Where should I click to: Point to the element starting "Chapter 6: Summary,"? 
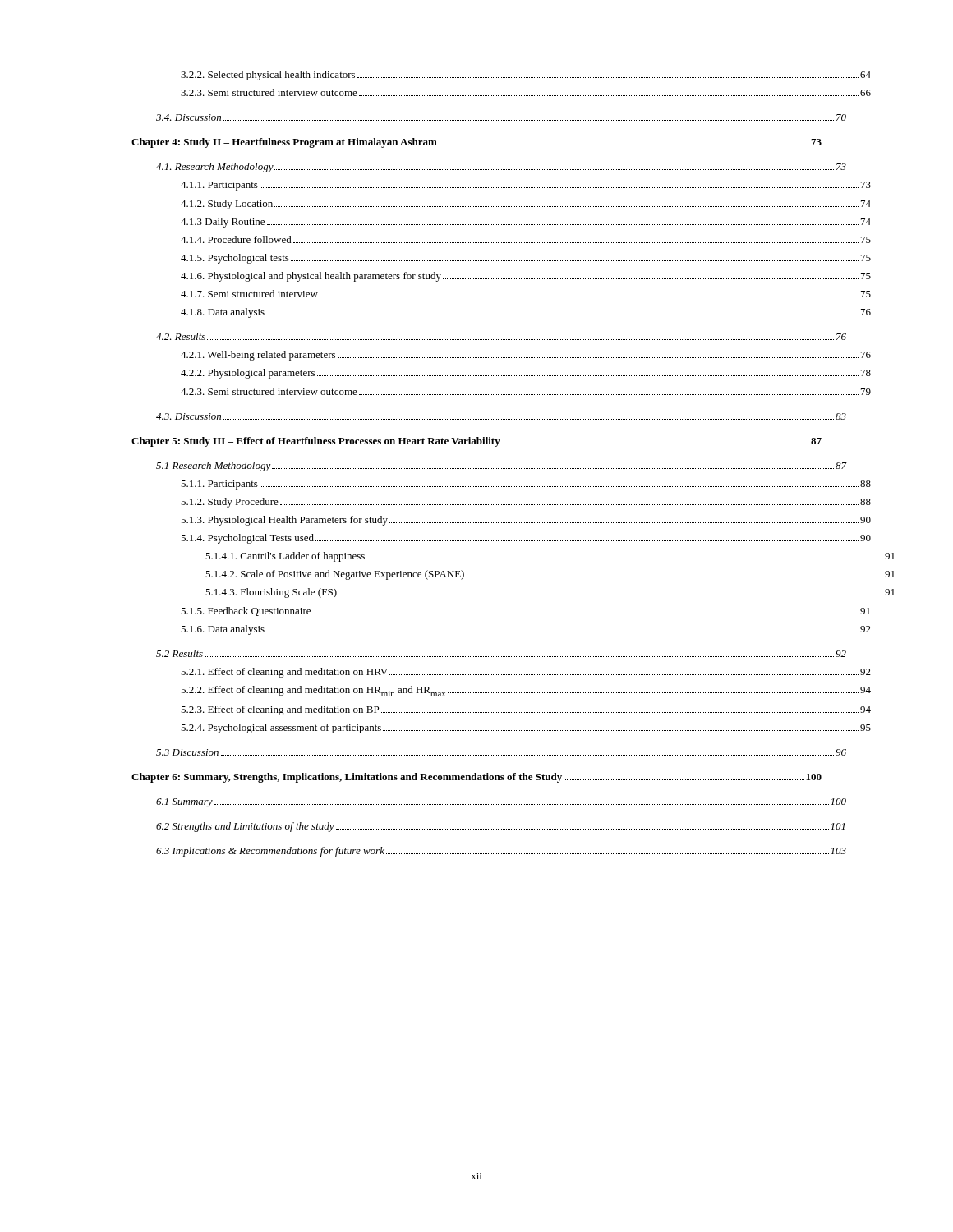[476, 777]
